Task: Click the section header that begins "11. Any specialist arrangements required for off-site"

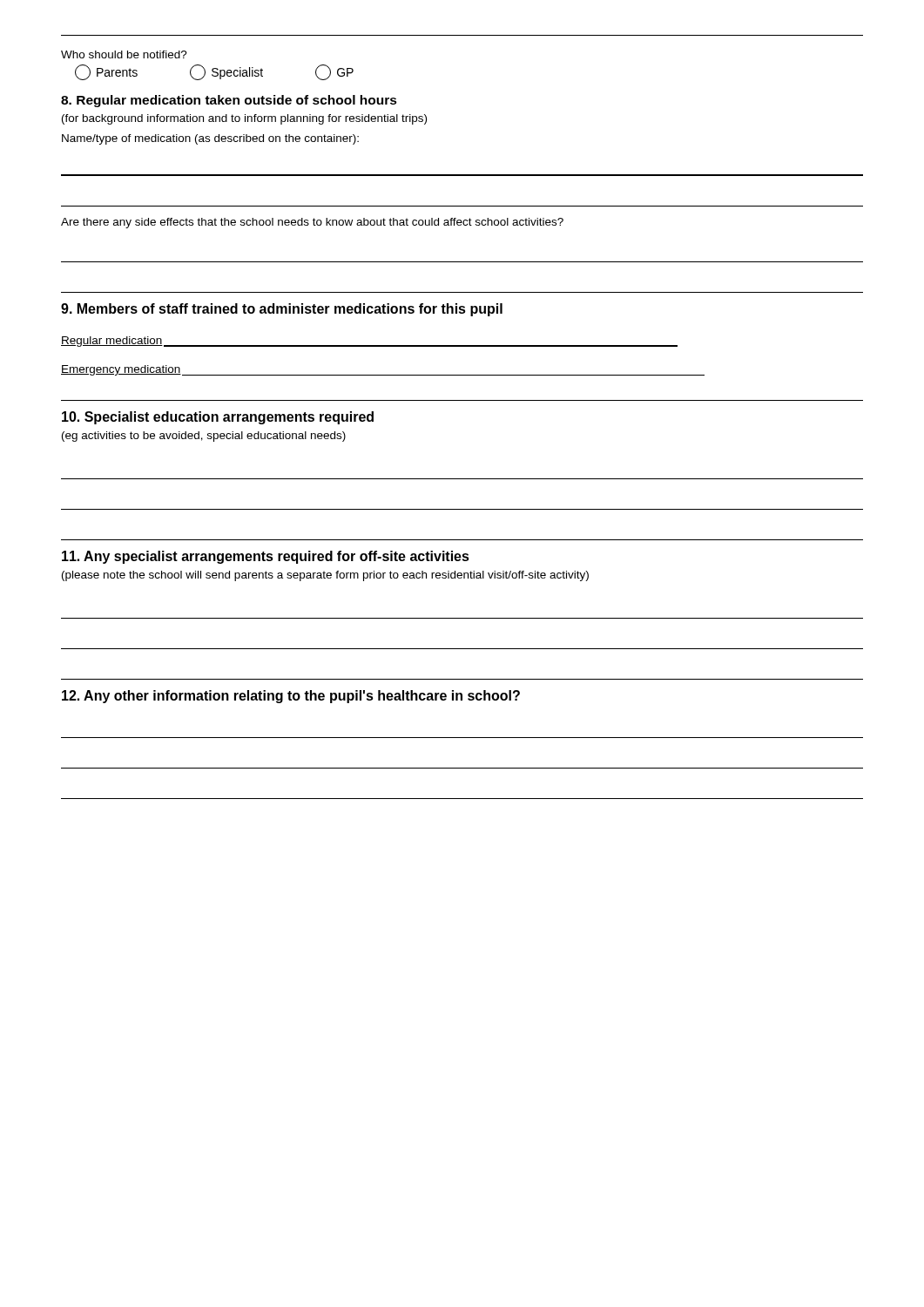Action: [x=265, y=556]
